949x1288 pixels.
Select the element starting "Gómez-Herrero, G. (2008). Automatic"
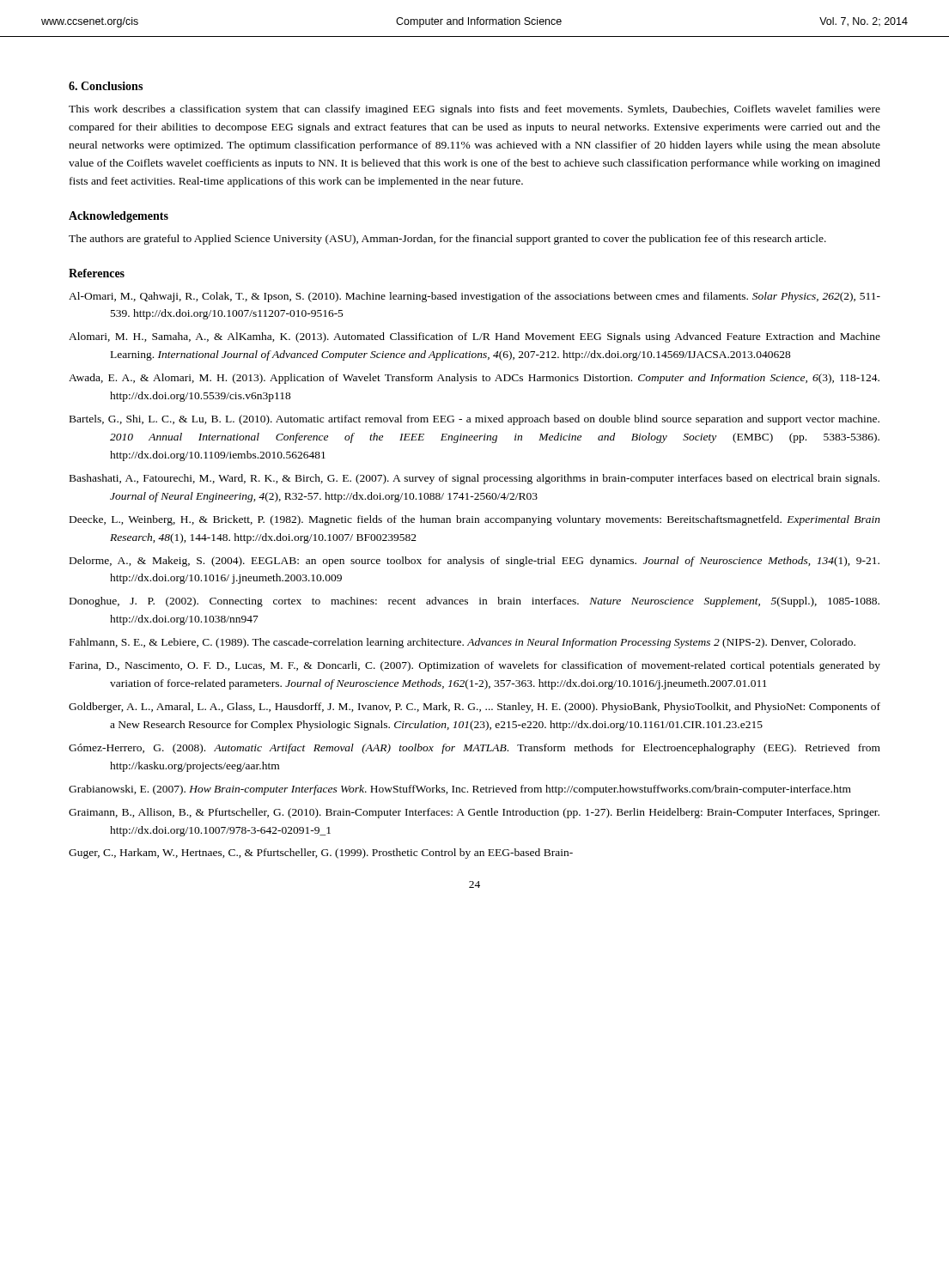pyautogui.click(x=474, y=756)
